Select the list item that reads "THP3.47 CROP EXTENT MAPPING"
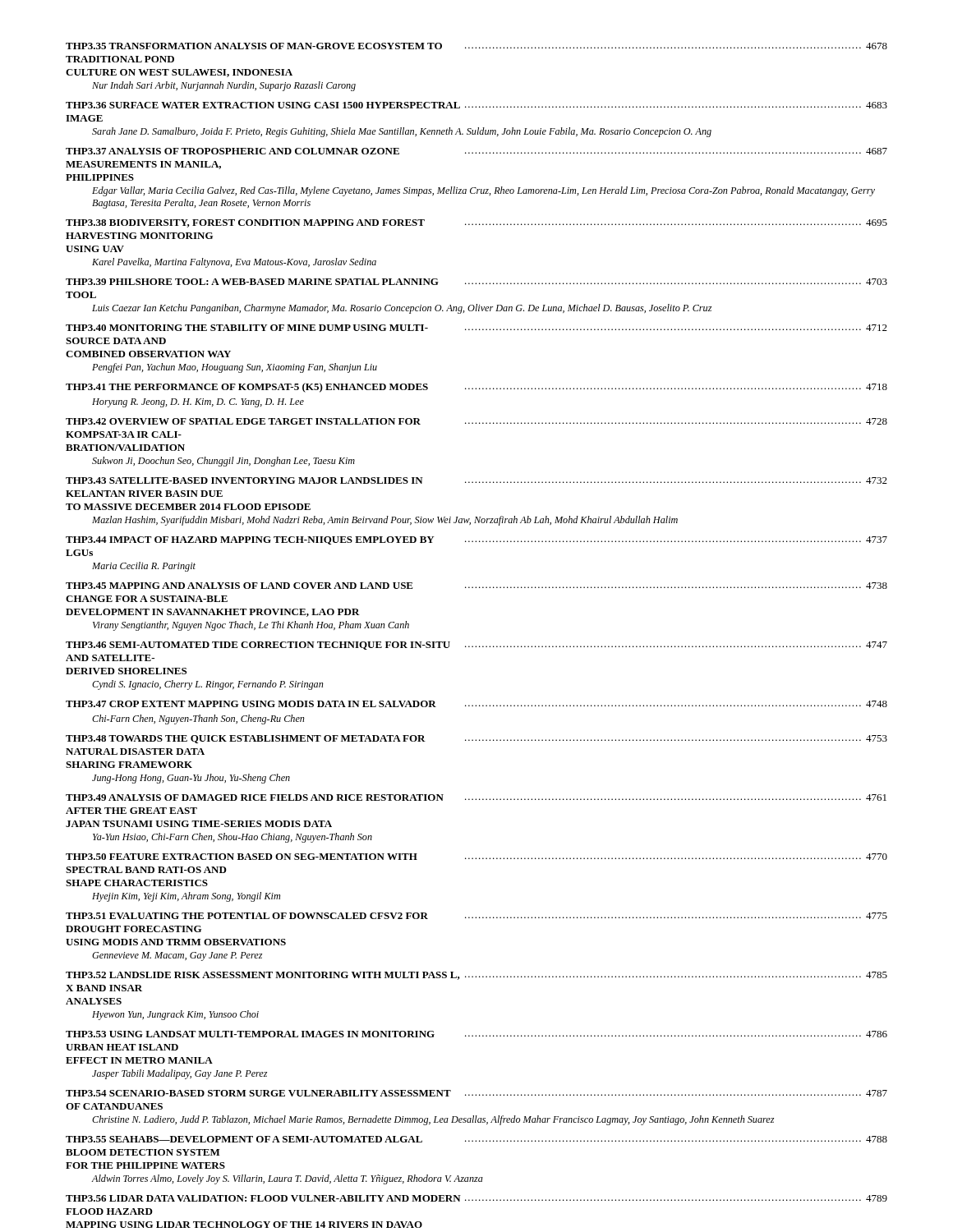This screenshot has height=1232, width=953. point(476,711)
